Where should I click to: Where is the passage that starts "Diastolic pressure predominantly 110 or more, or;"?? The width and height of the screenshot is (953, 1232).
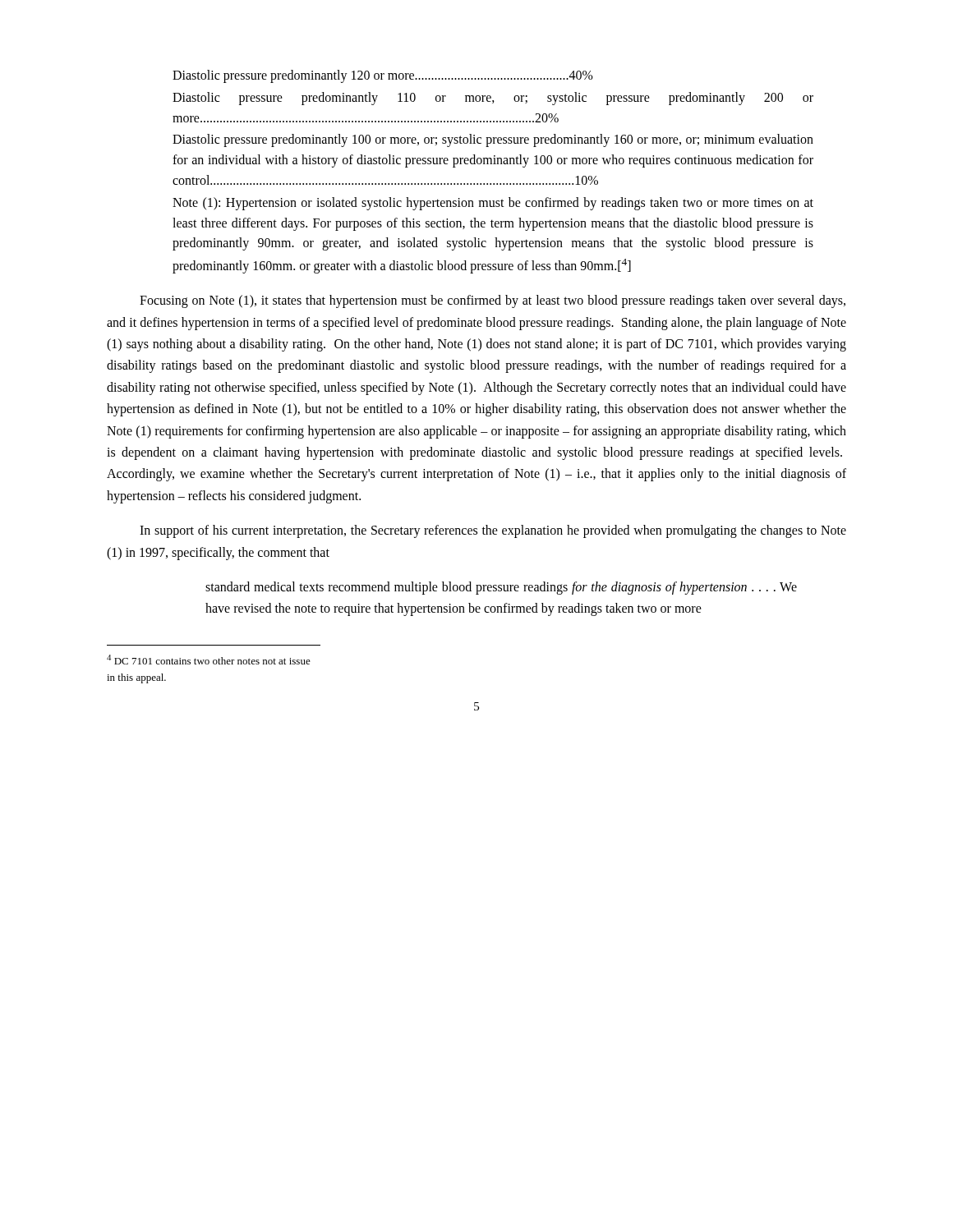(493, 107)
